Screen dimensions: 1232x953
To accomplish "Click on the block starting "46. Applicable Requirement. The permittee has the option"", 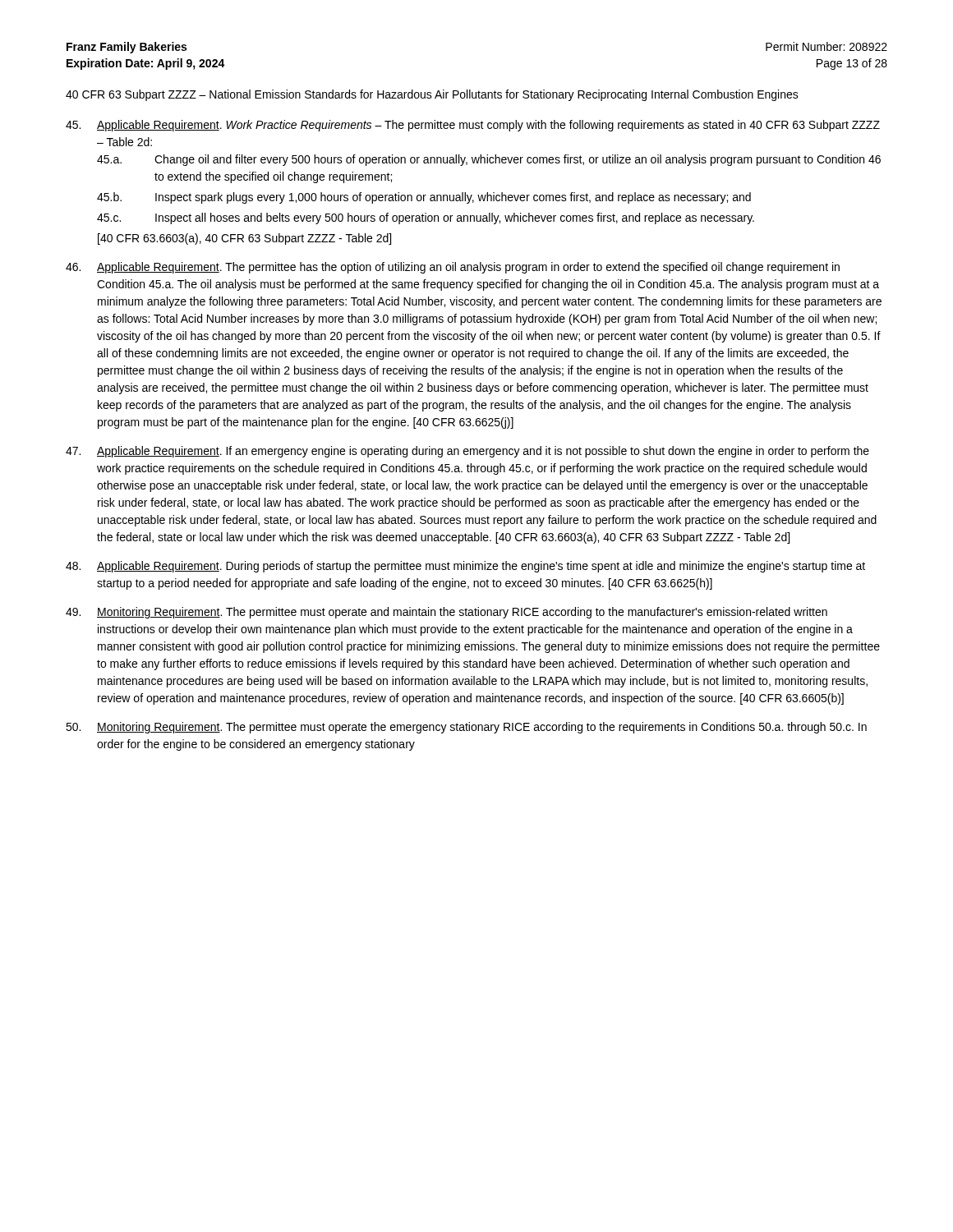I will pyautogui.click(x=476, y=345).
